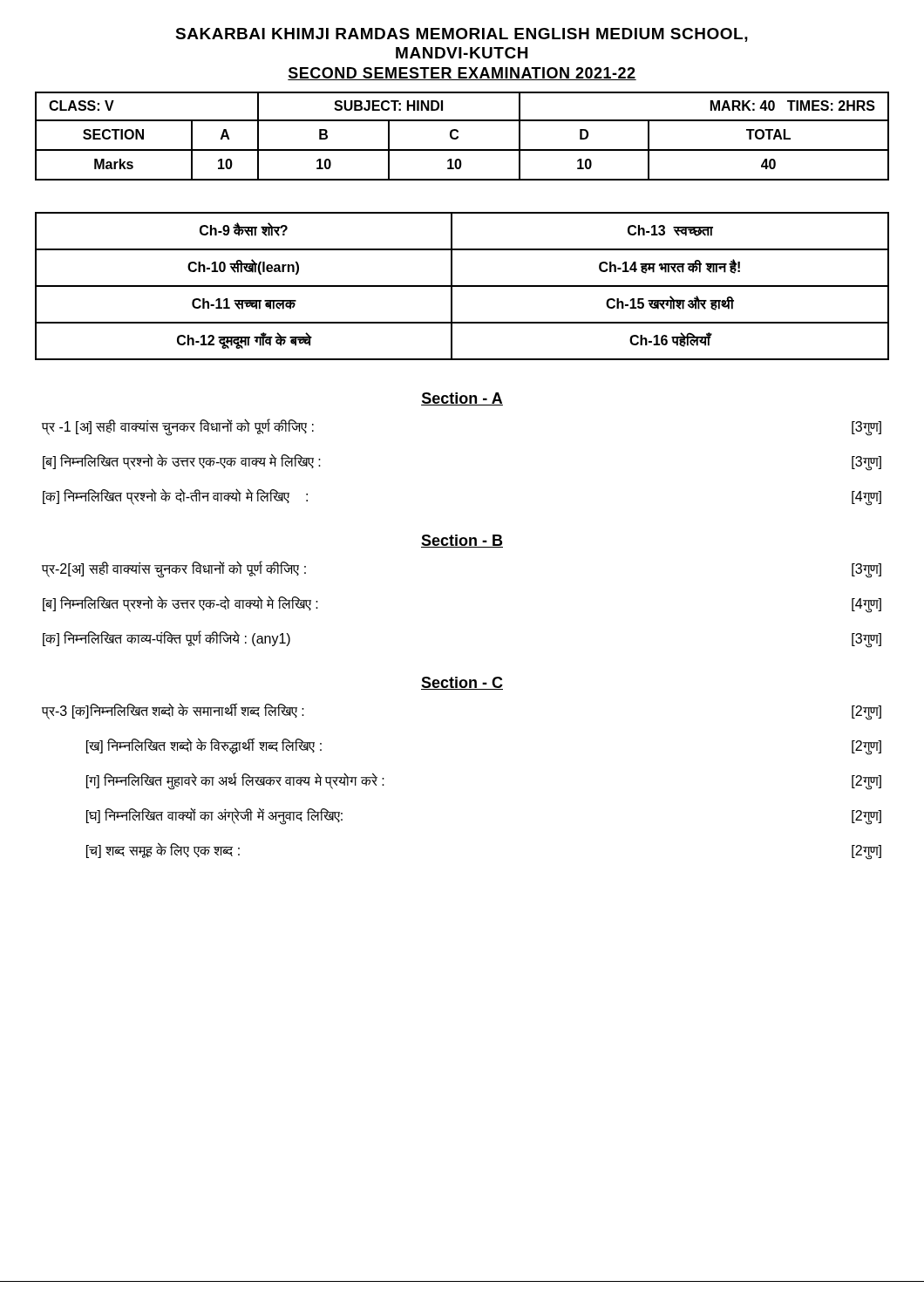Click on the table containing "Ch-11 सच्चा बालक"
Image resolution: width=924 pixels, height=1308 pixels.
coord(462,286)
